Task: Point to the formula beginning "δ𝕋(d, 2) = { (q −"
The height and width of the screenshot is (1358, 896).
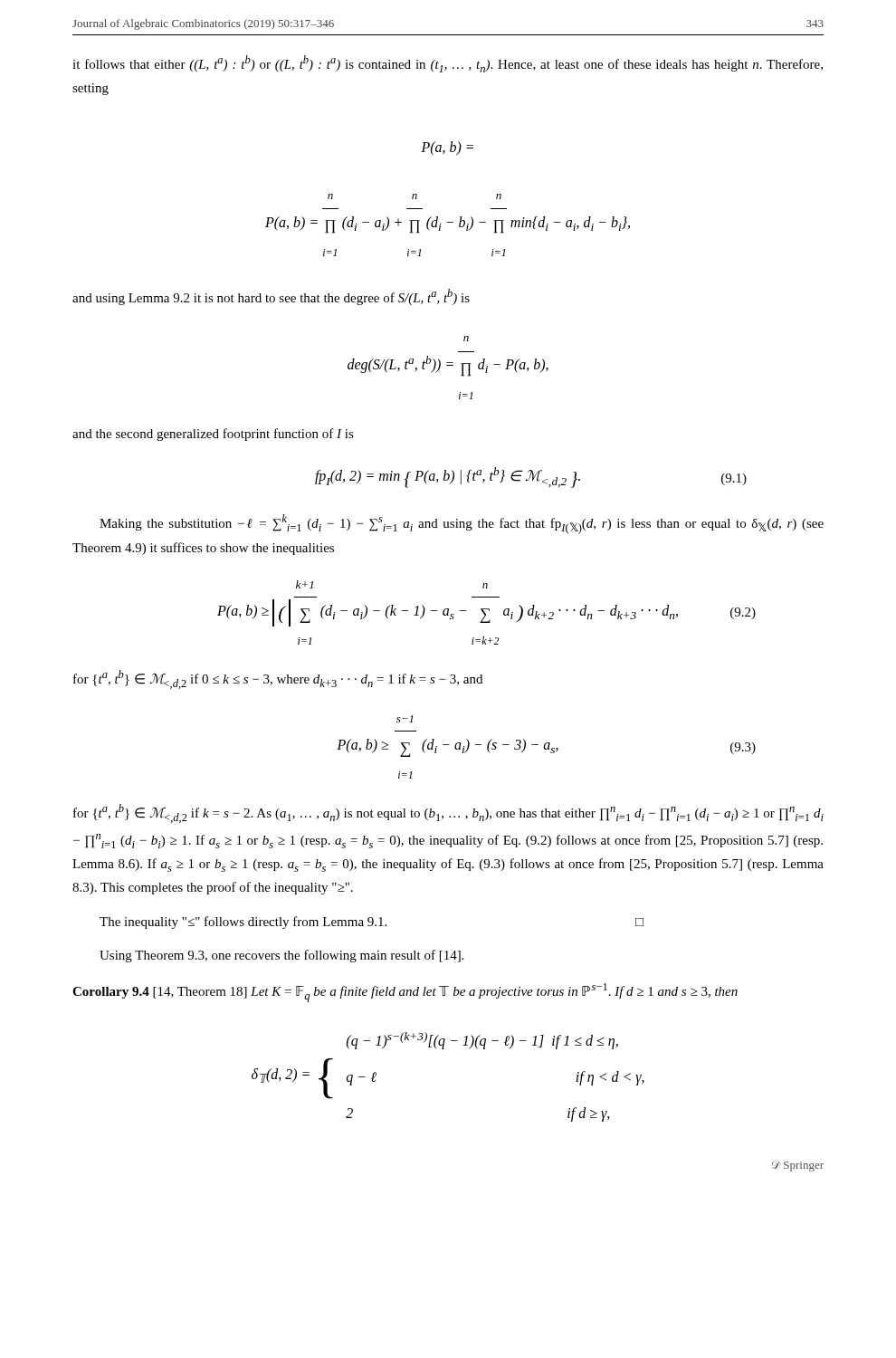Action: [x=482, y=1041]
